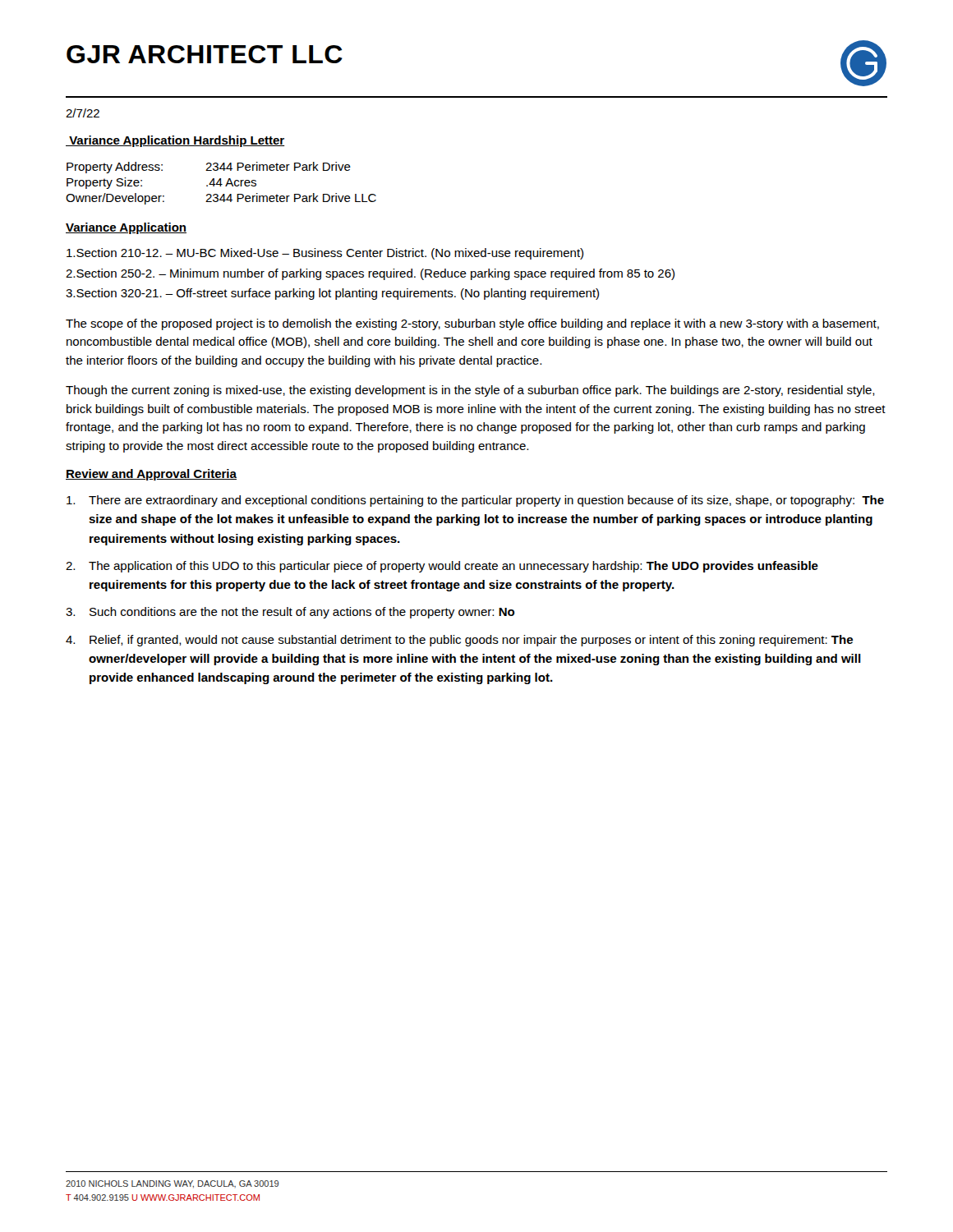Screen dimensions: 1232x953
Task: Locate the element starting "Though the current zoning is"
Action: (x=475, y=417)
